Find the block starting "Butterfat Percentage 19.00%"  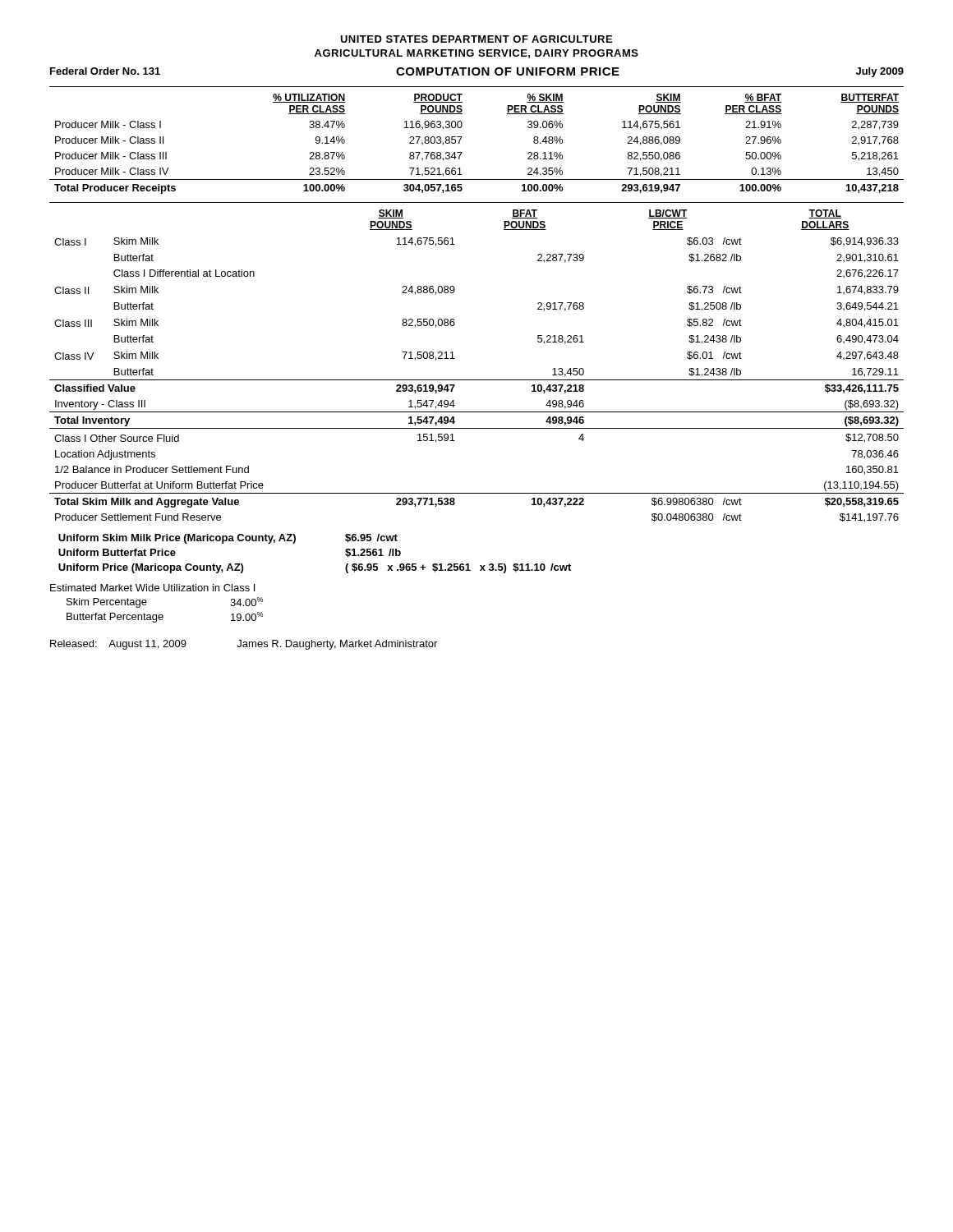[x=165, y=617]
